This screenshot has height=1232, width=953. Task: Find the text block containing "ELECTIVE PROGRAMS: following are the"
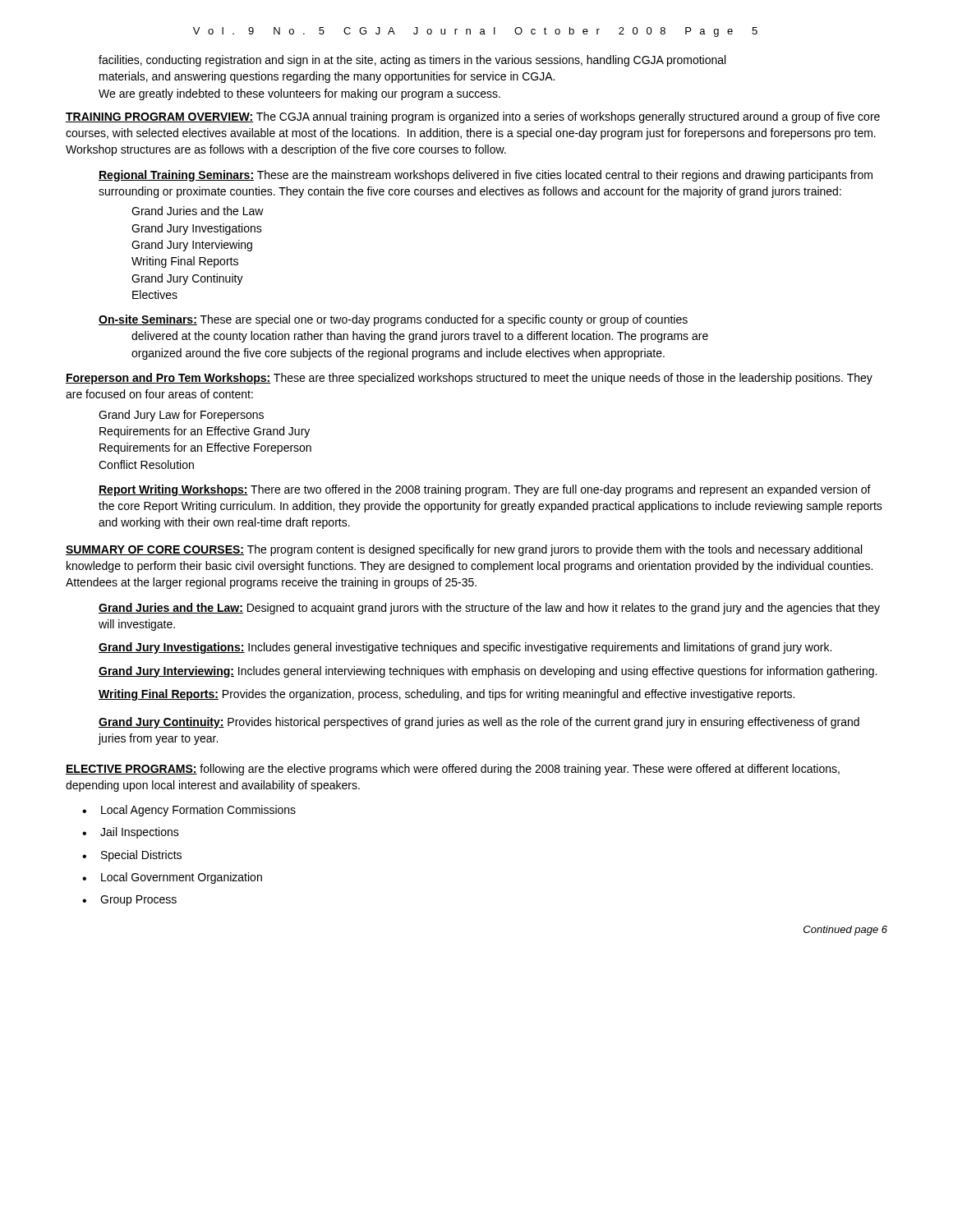point(453,777)
